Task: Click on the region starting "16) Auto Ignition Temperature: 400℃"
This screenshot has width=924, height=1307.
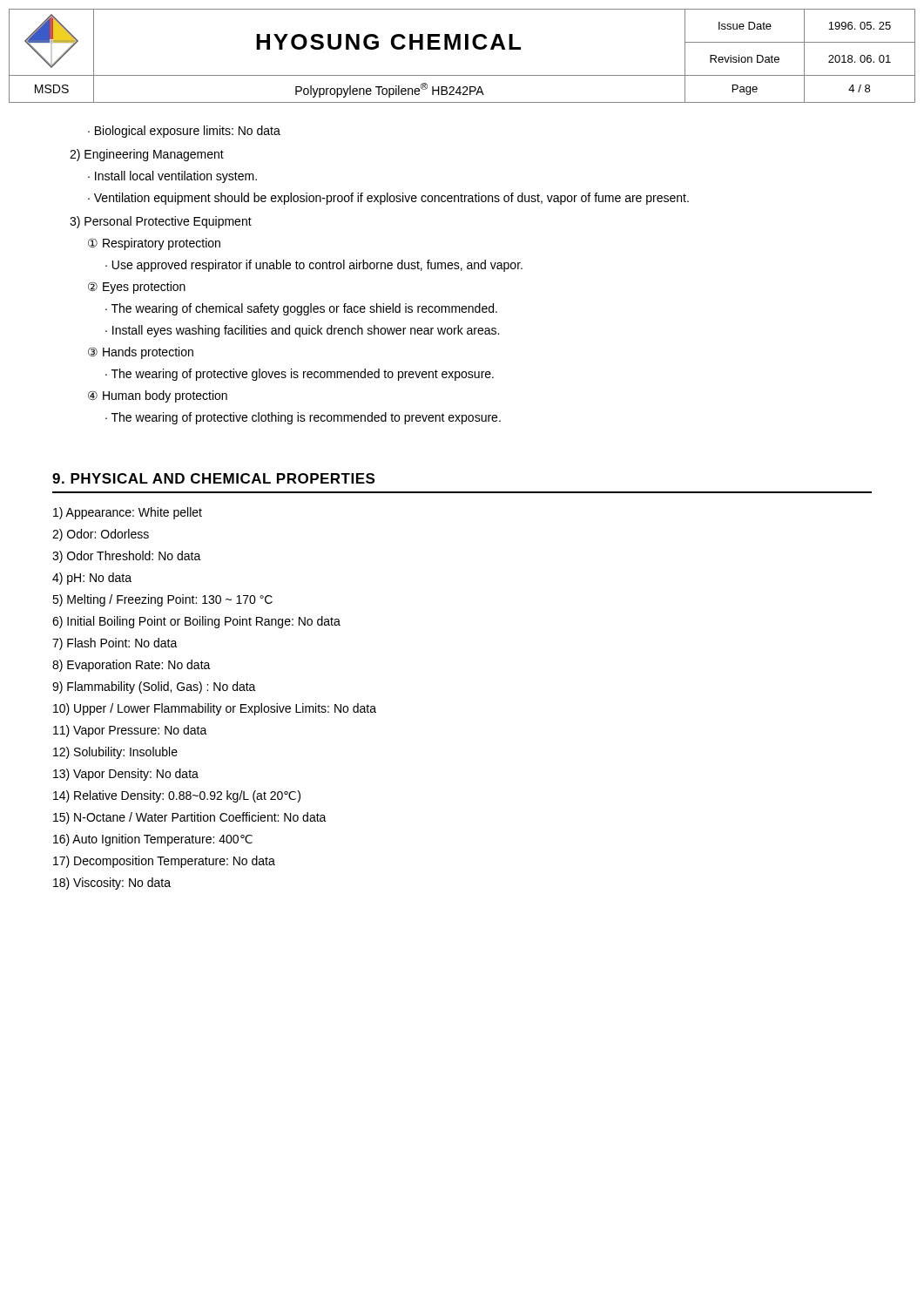Action: pyautogui.click(x=153, y=839)
